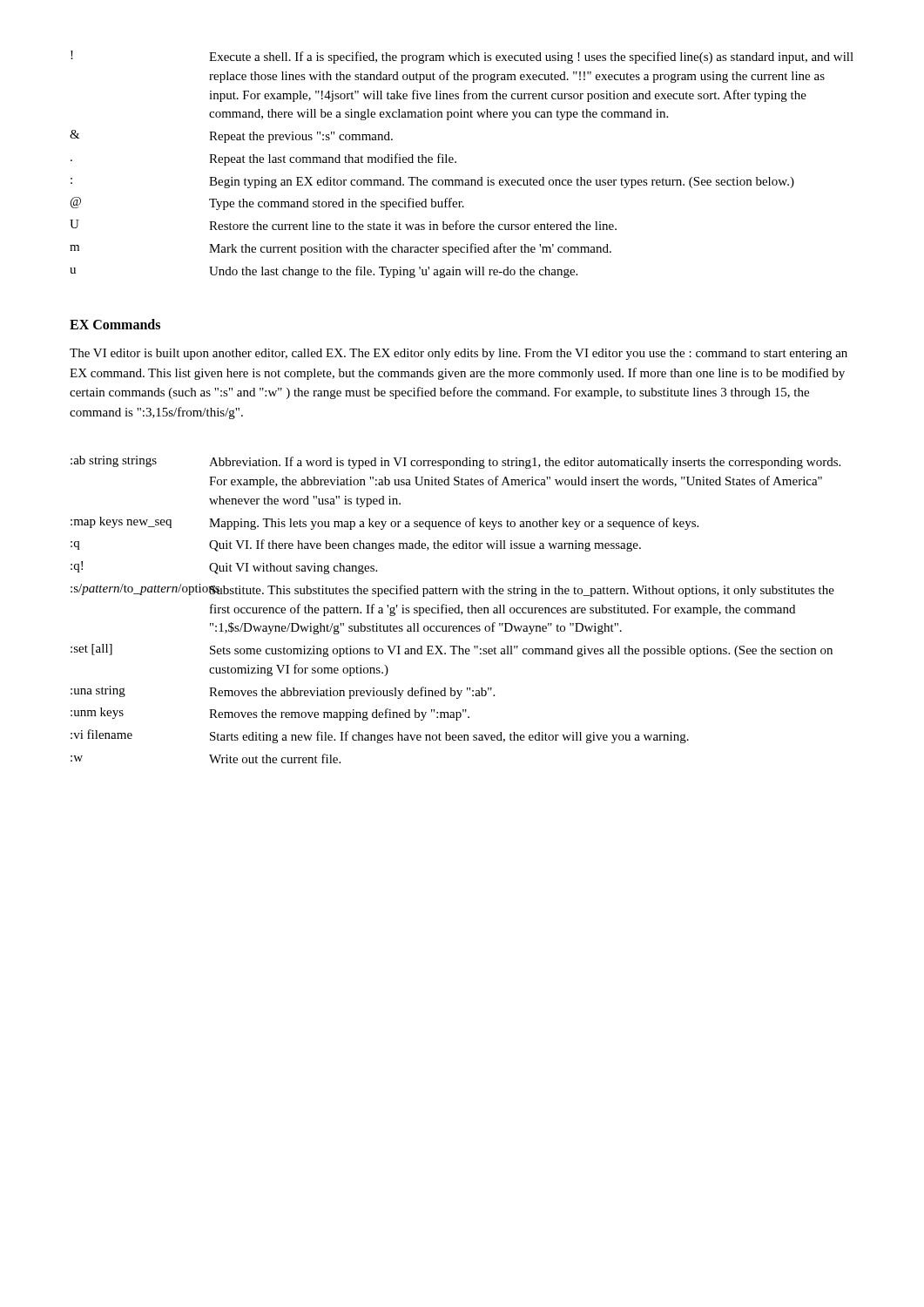The width and height of the screenshot is (924, 1307).
Task: Where does it say ":w Write out the current file."?
Action: (x=78, y=758)
